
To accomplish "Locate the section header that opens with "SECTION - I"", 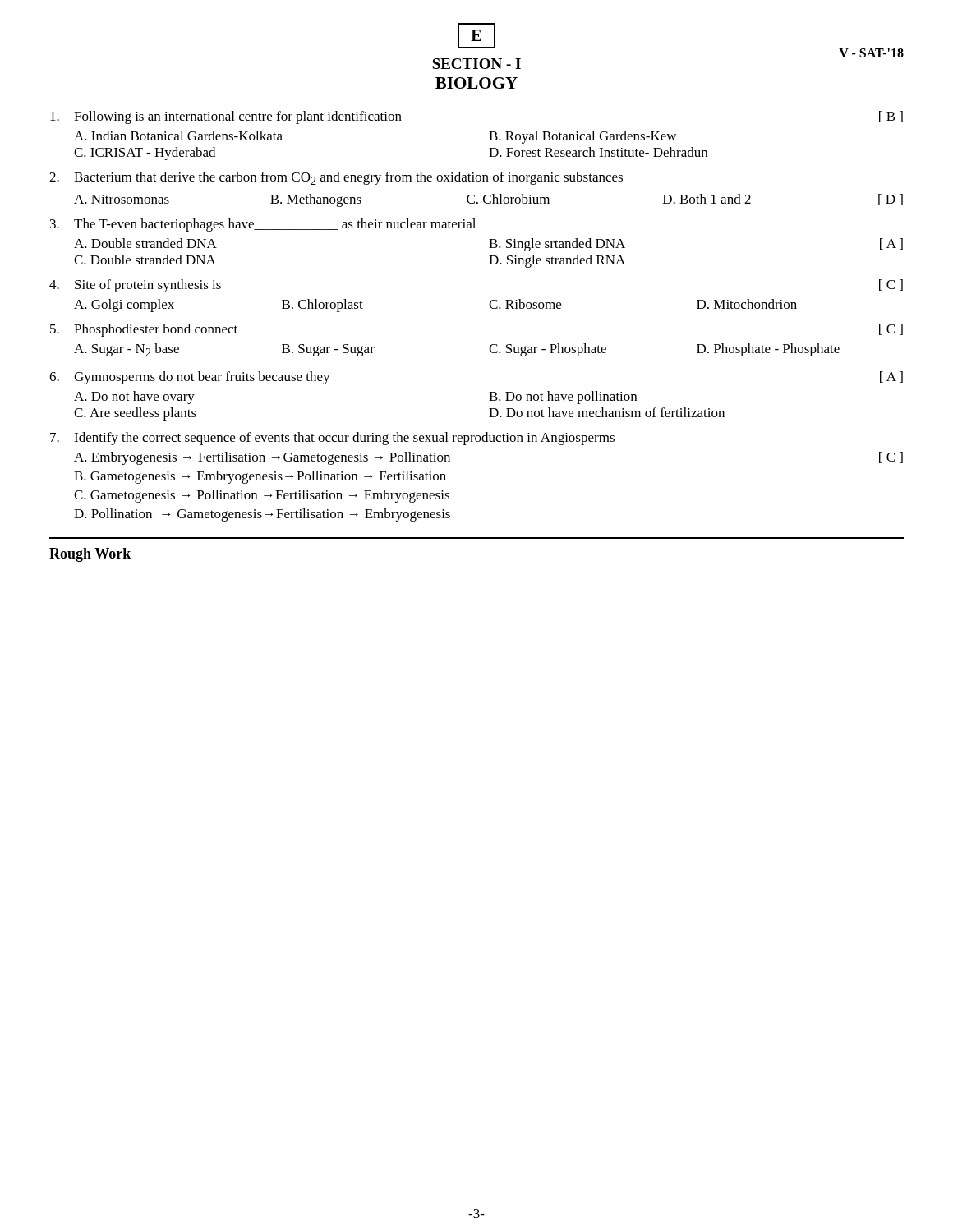I will 476,74.
